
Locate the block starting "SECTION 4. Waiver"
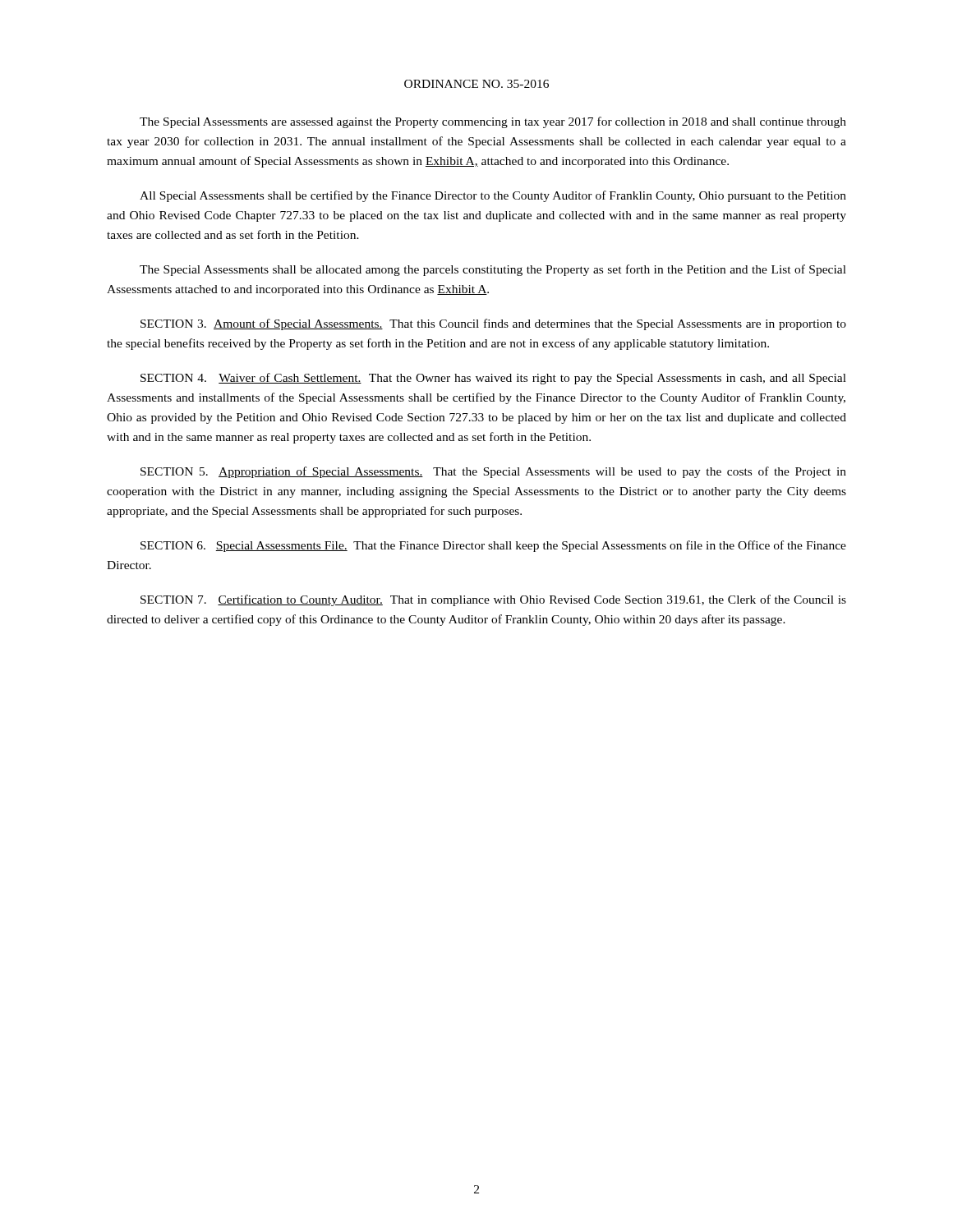coord(476,407)
